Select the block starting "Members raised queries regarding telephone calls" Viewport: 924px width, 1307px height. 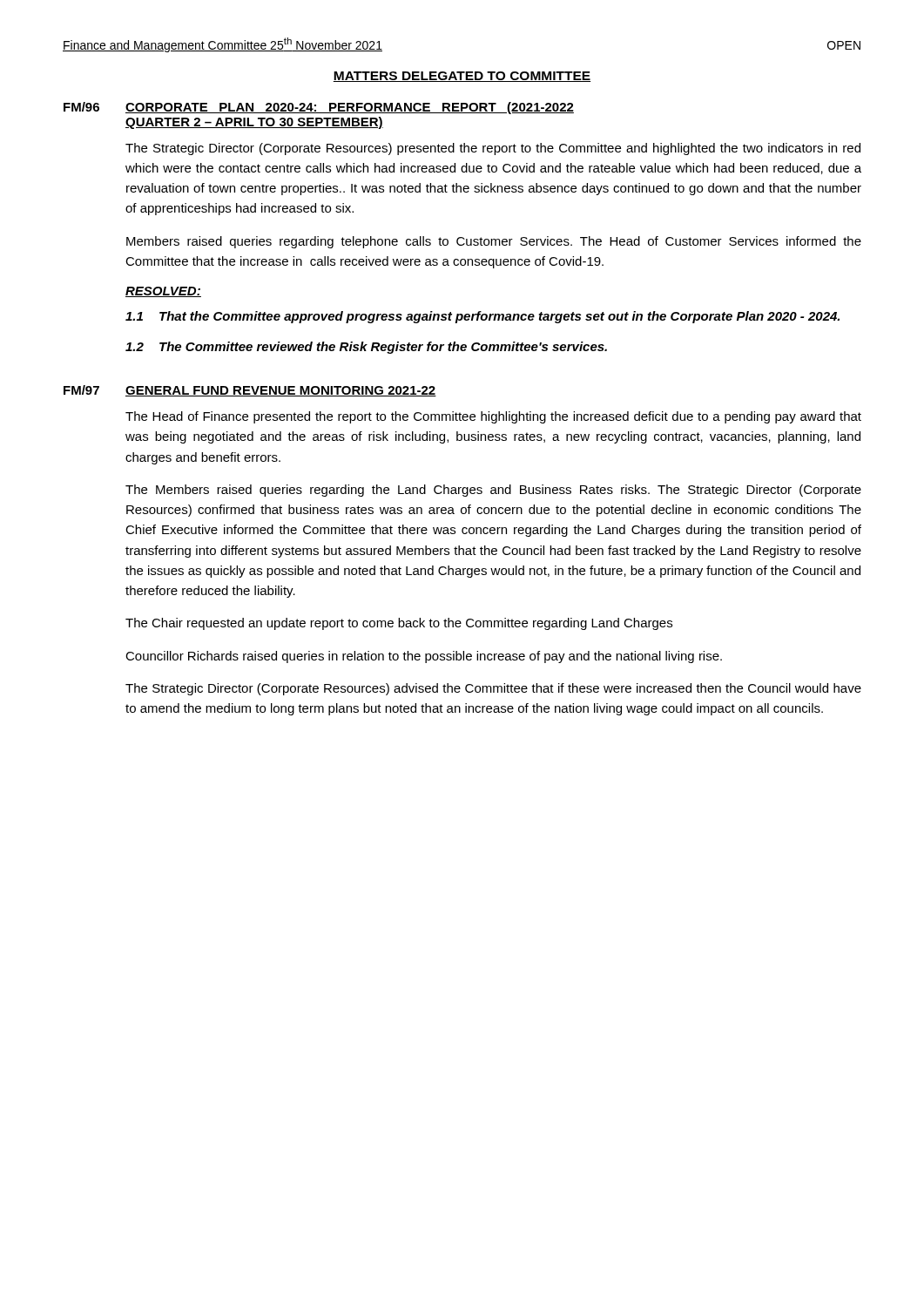[x=493, y=251]
